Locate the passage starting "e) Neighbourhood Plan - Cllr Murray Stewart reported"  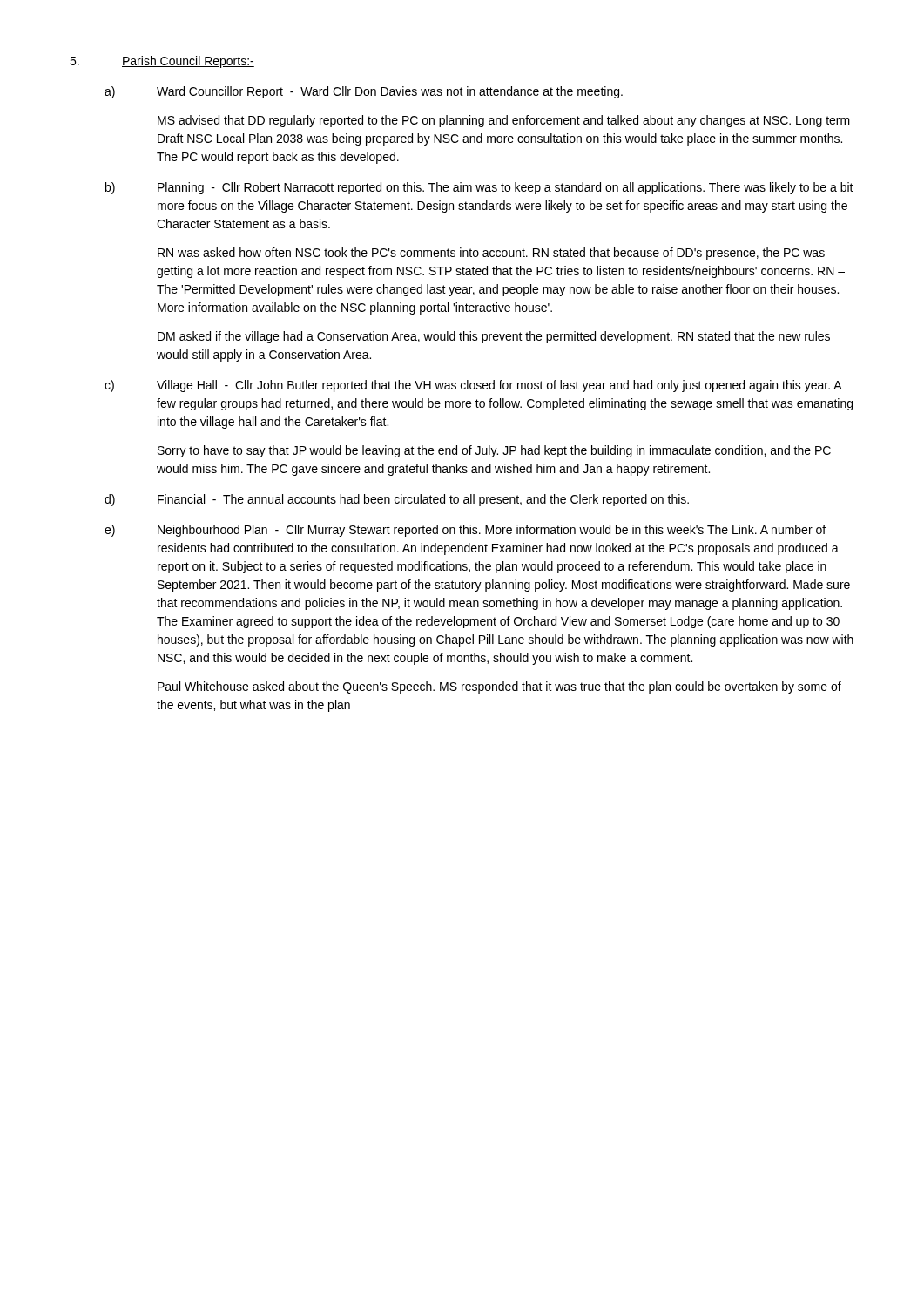(462, 594)
